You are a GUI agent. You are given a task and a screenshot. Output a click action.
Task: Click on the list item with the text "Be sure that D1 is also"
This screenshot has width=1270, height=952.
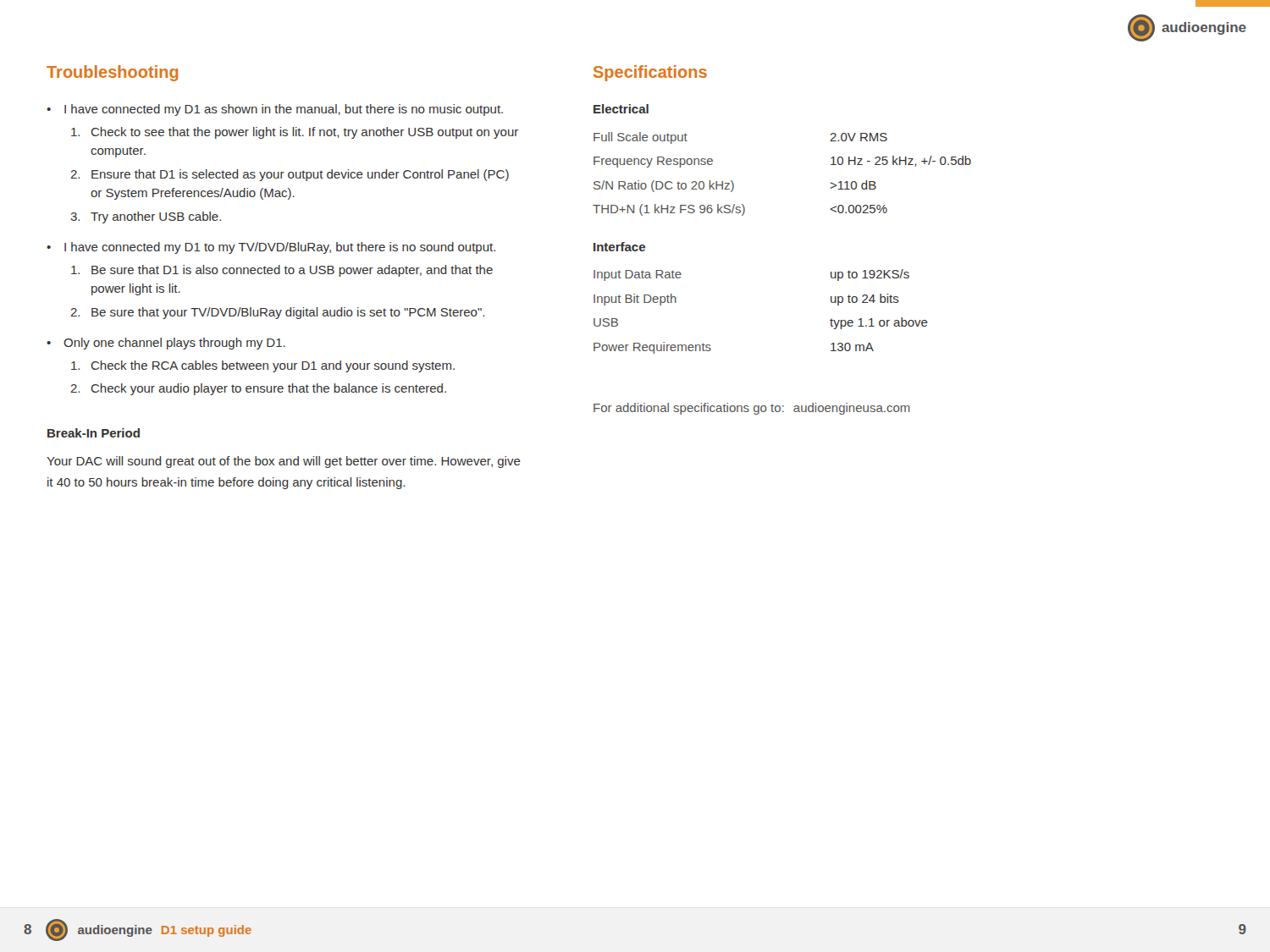pyautogui.click(x=295, y=279)
